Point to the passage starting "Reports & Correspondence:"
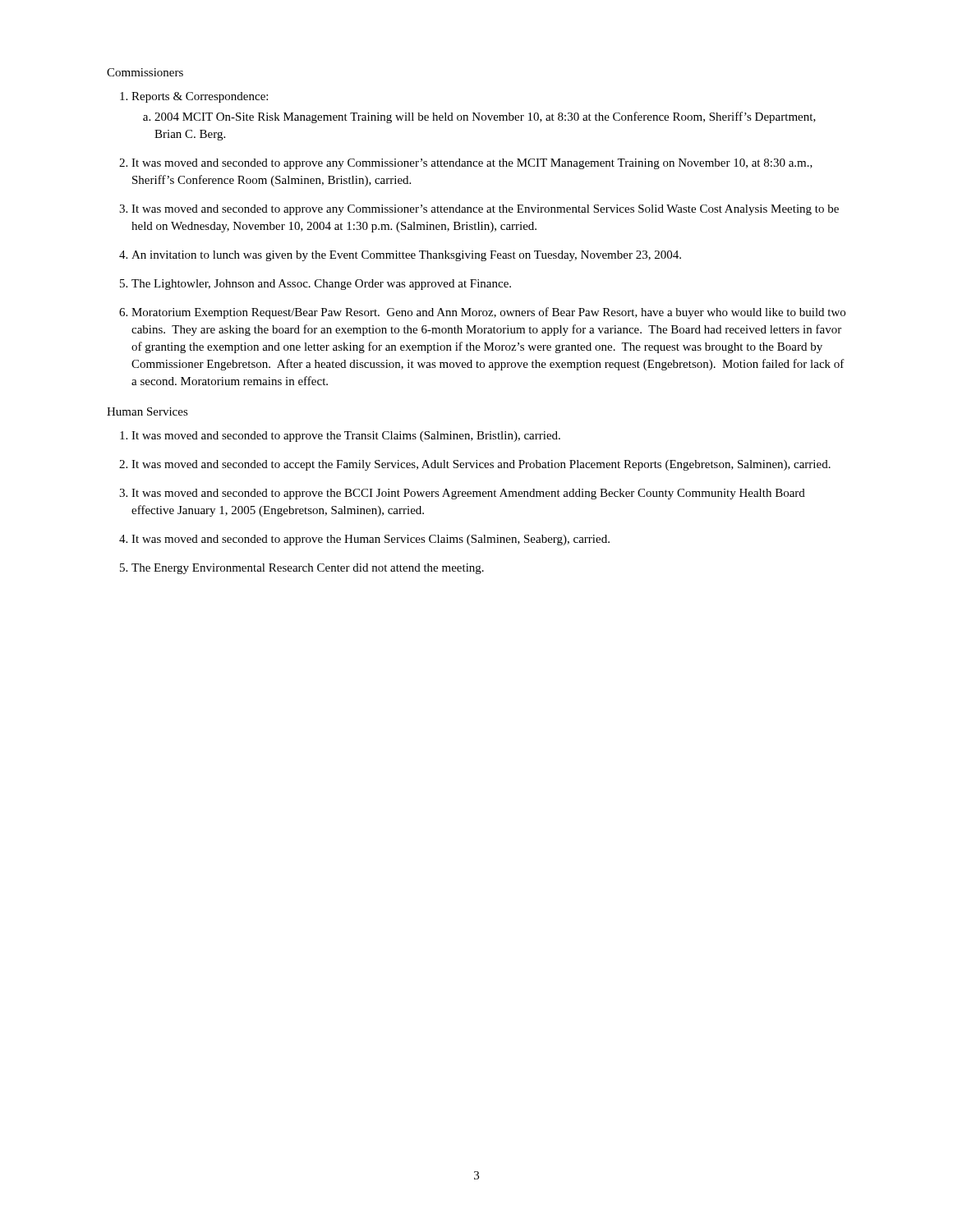This screenshot has width=953, height=1232. (x=489, y=116)
